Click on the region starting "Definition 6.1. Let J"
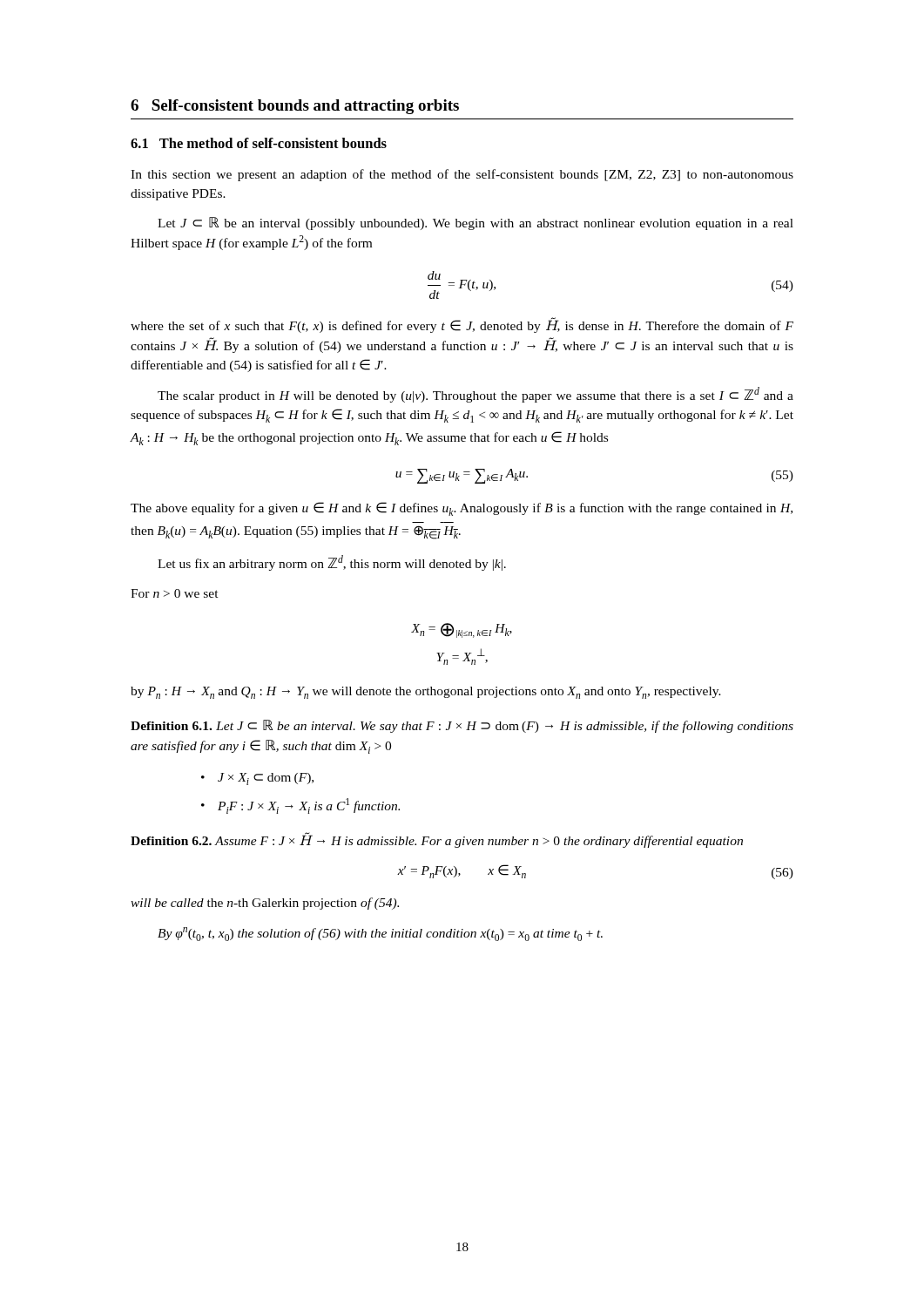 click(462, 738)
